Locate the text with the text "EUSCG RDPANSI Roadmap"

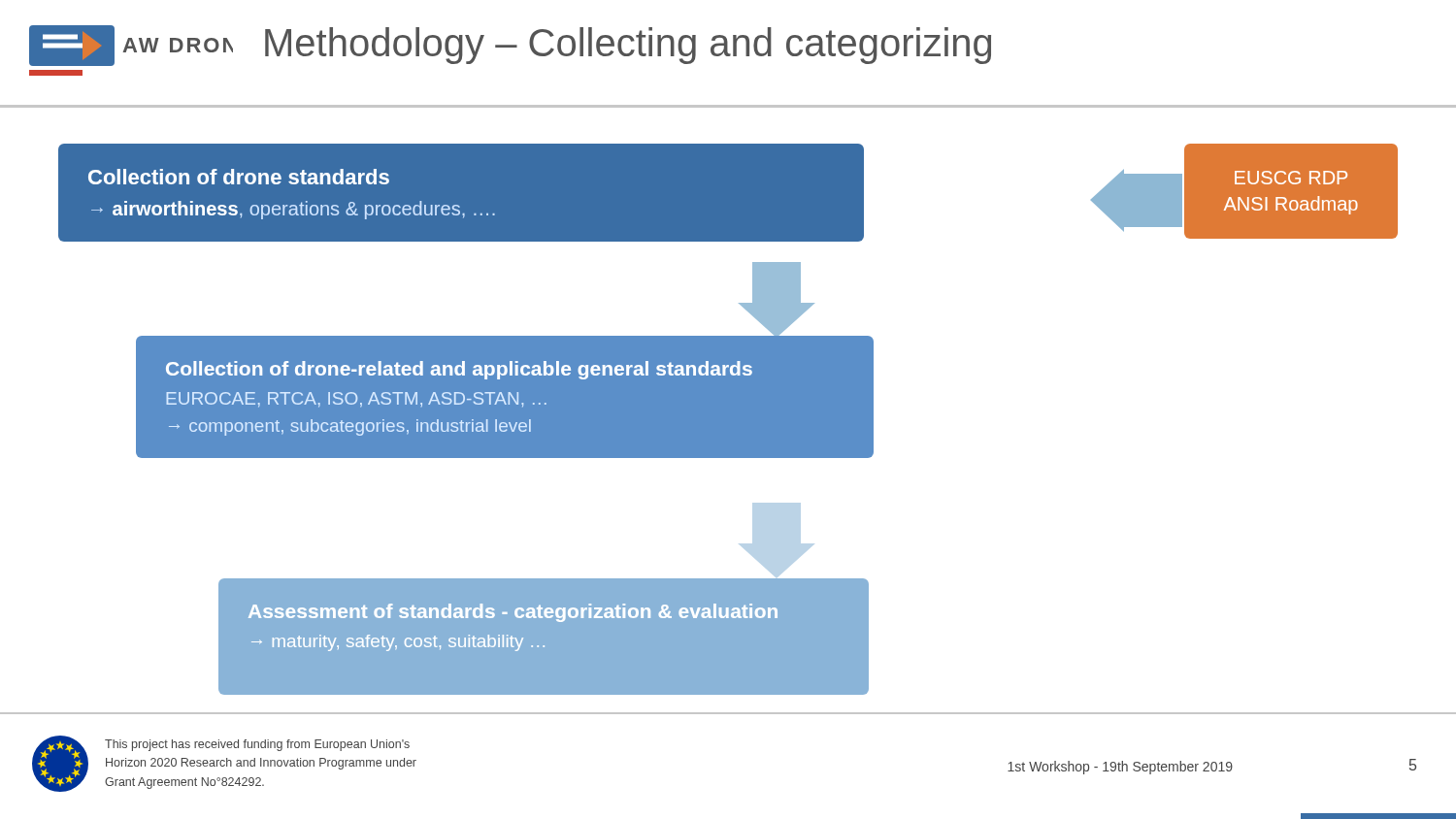1291,191
